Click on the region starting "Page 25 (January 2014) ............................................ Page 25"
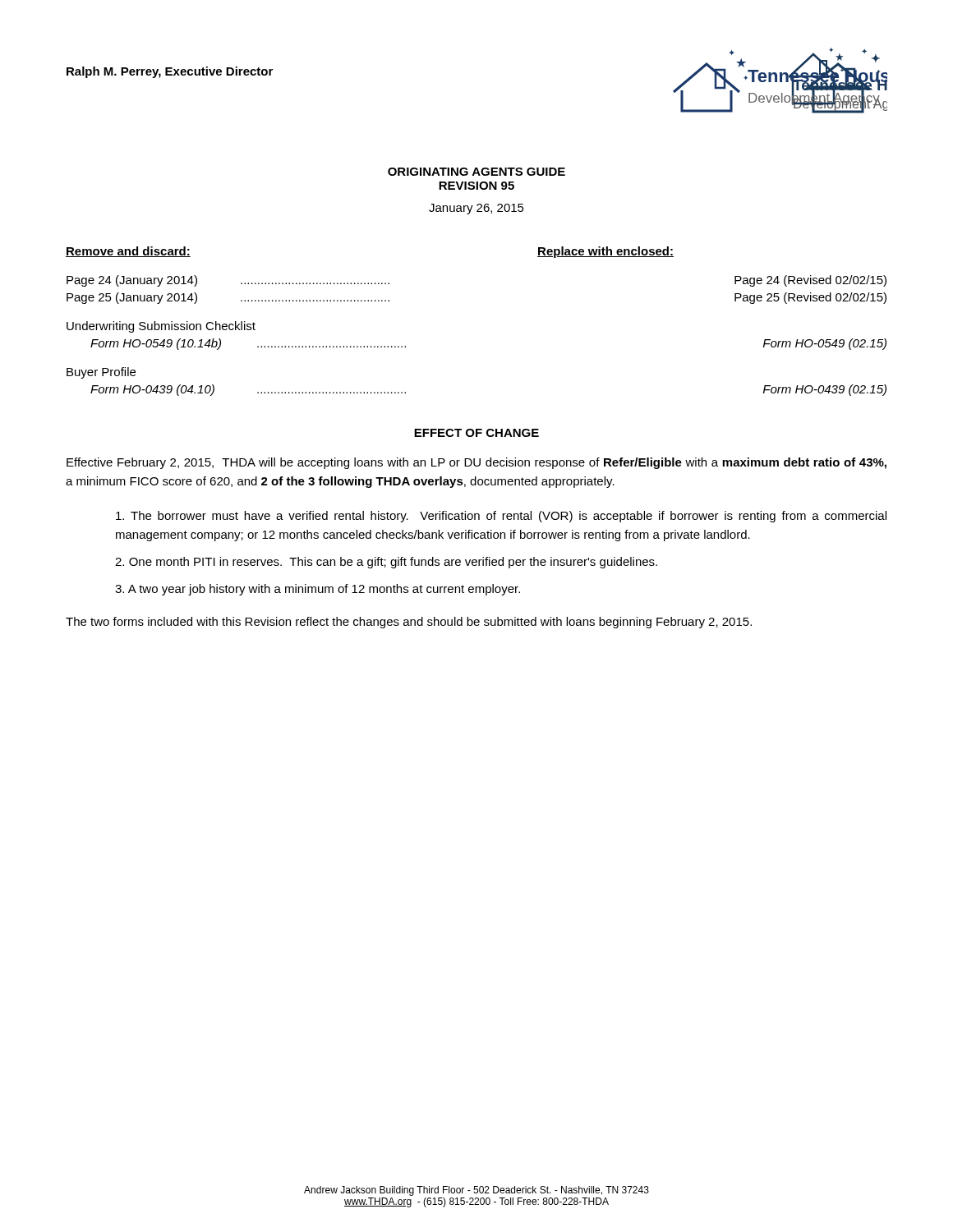This screenshot has width=953, height=1232. pos(129,298)
